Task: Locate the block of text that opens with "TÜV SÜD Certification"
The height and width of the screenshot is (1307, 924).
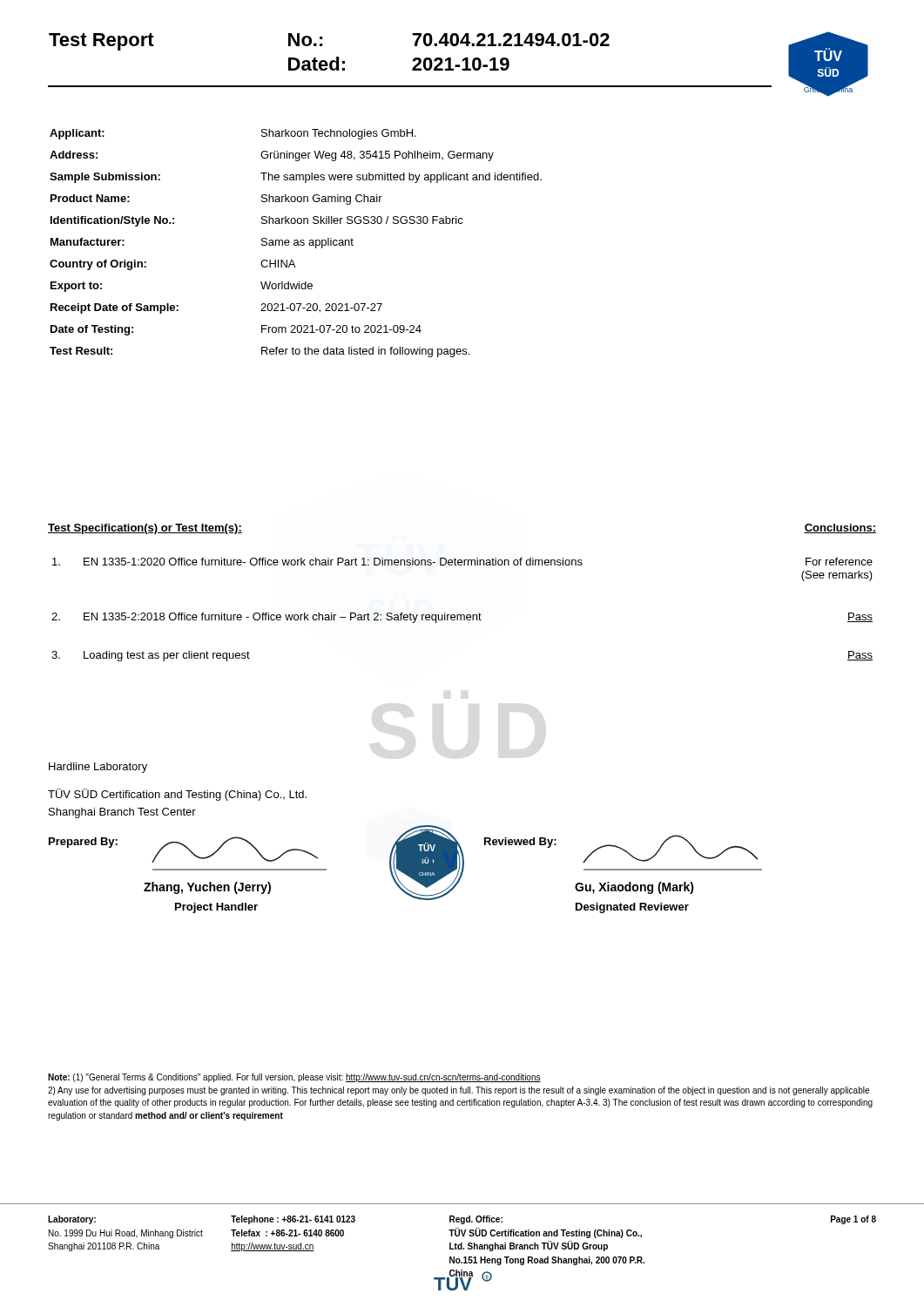Action: coord(178,803)
